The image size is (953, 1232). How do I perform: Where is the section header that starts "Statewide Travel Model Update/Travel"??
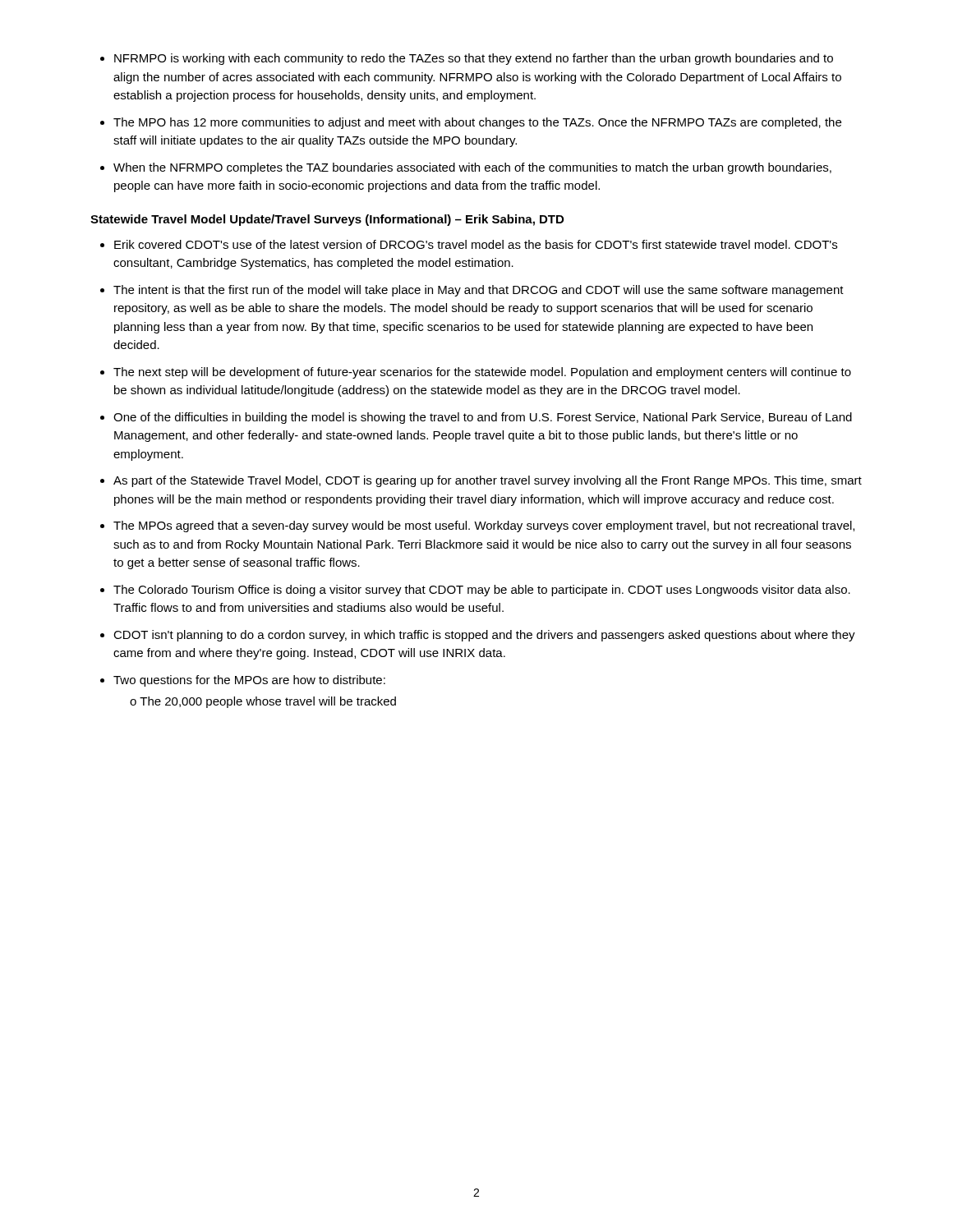[327, 218]
